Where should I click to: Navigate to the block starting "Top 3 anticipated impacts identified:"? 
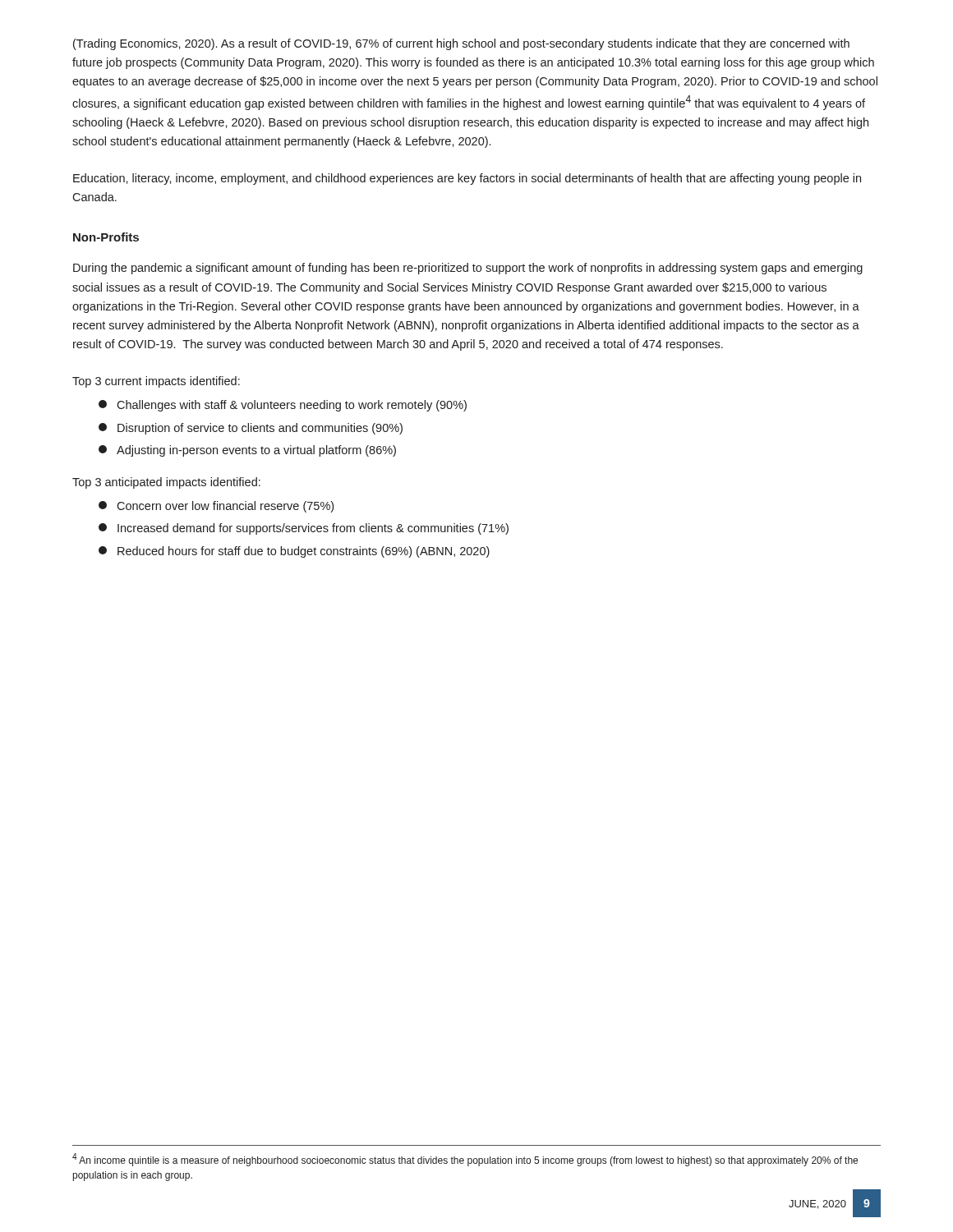tap(167, 482)
